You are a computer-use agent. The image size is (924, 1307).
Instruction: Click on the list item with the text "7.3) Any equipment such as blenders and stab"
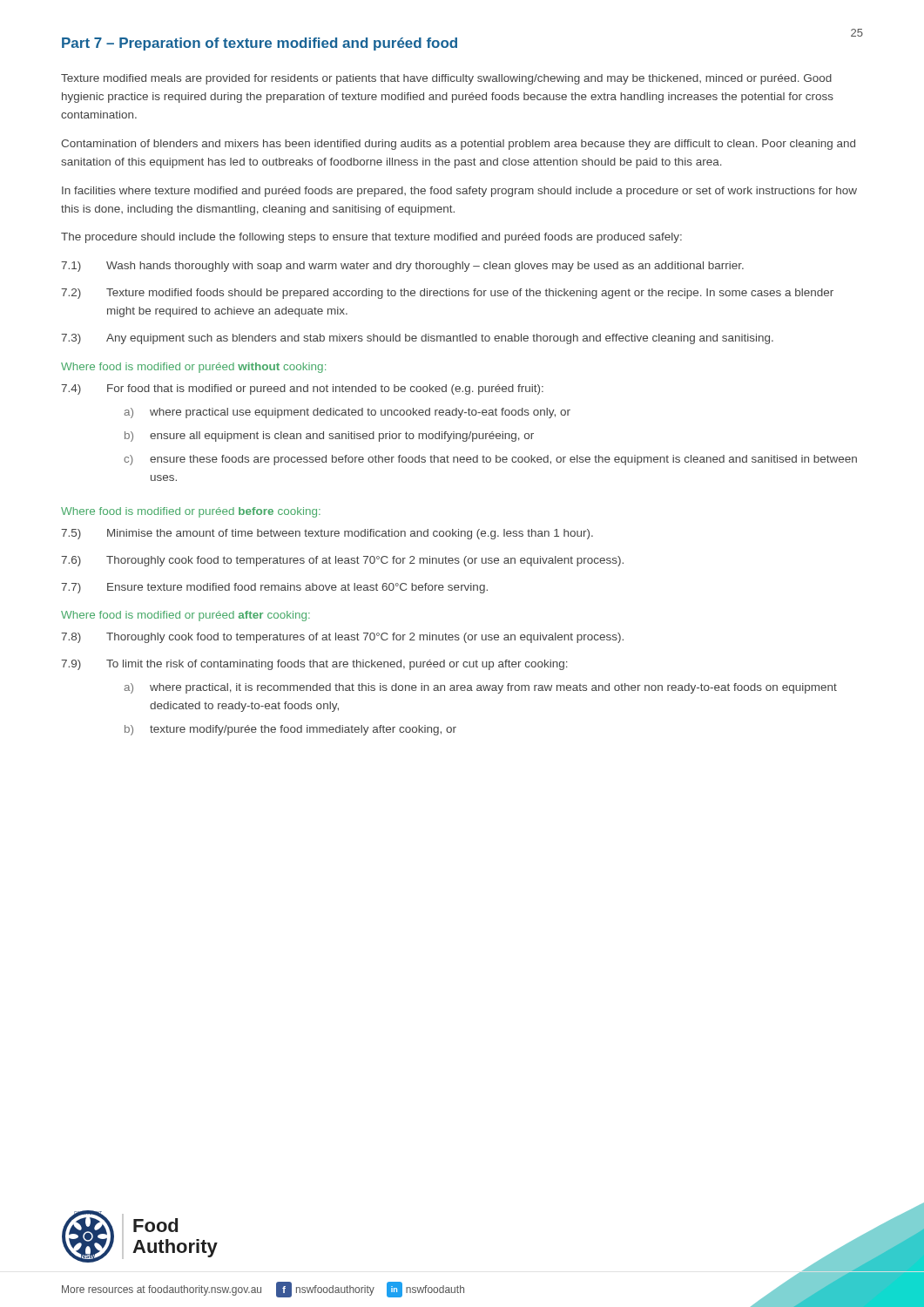click(x=462, y=339)
